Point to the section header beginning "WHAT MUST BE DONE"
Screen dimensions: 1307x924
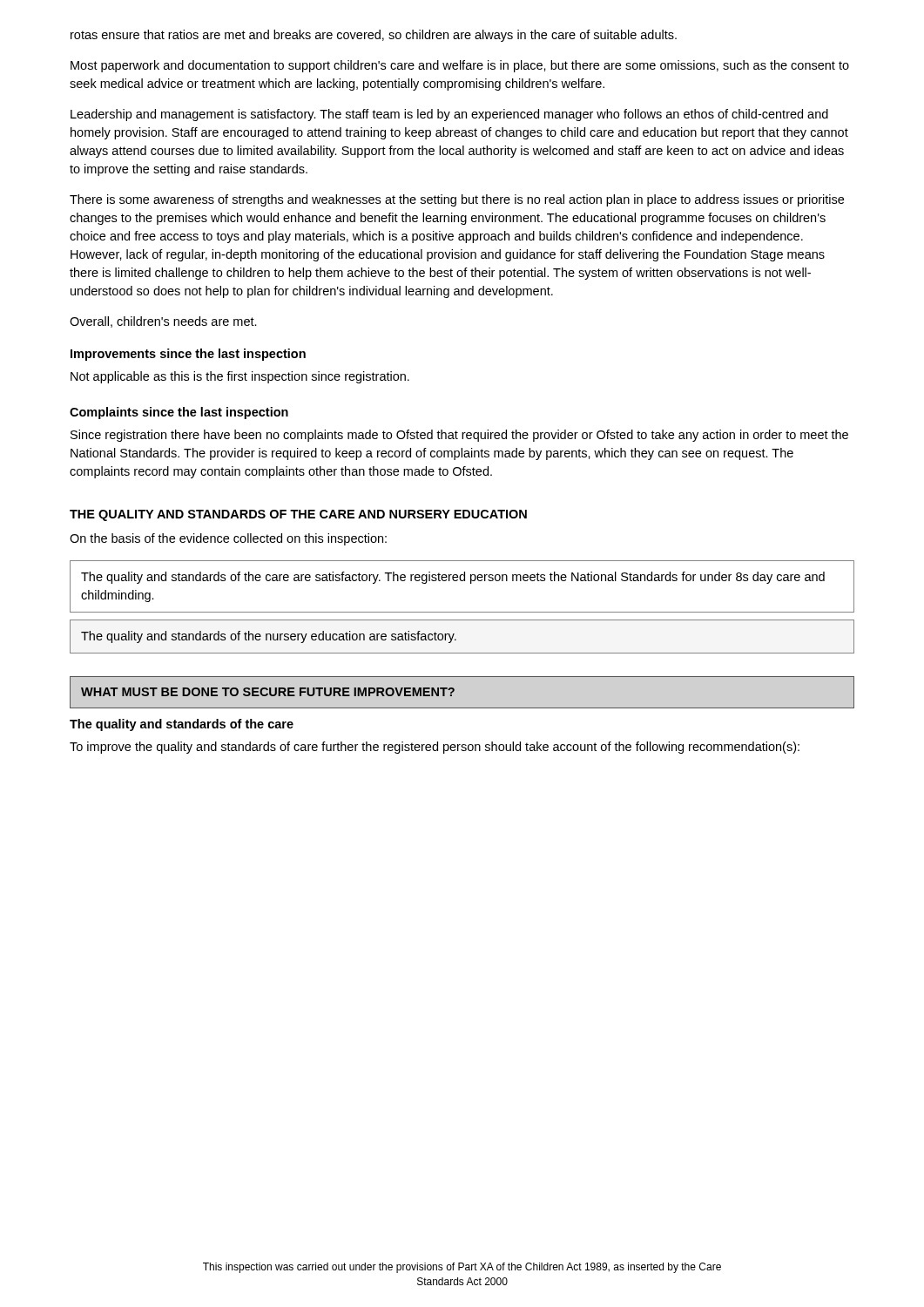268,692
